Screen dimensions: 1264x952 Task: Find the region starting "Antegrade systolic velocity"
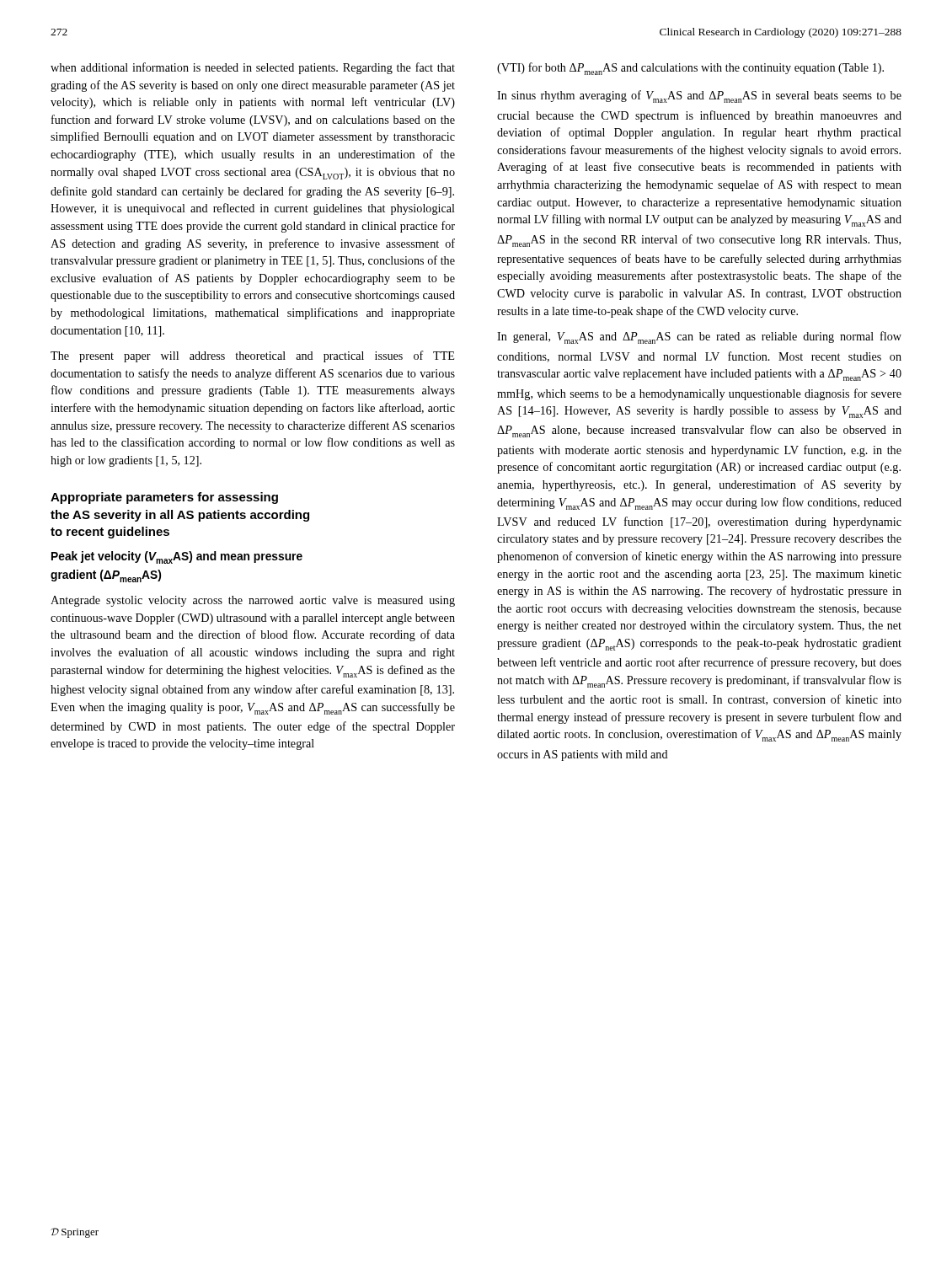point(253,672)
